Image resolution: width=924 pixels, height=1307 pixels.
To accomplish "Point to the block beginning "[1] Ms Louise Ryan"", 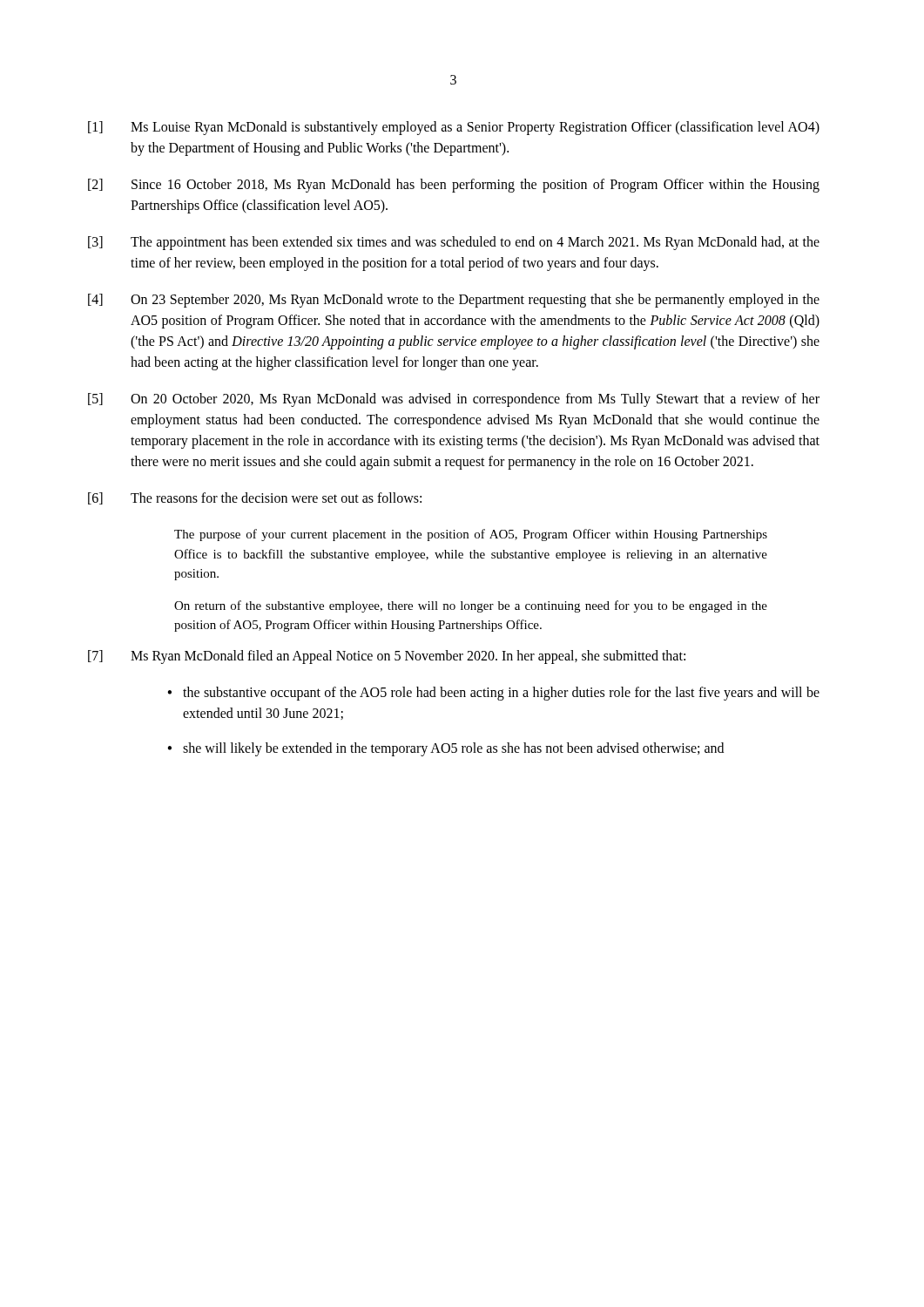I will 453,138.
